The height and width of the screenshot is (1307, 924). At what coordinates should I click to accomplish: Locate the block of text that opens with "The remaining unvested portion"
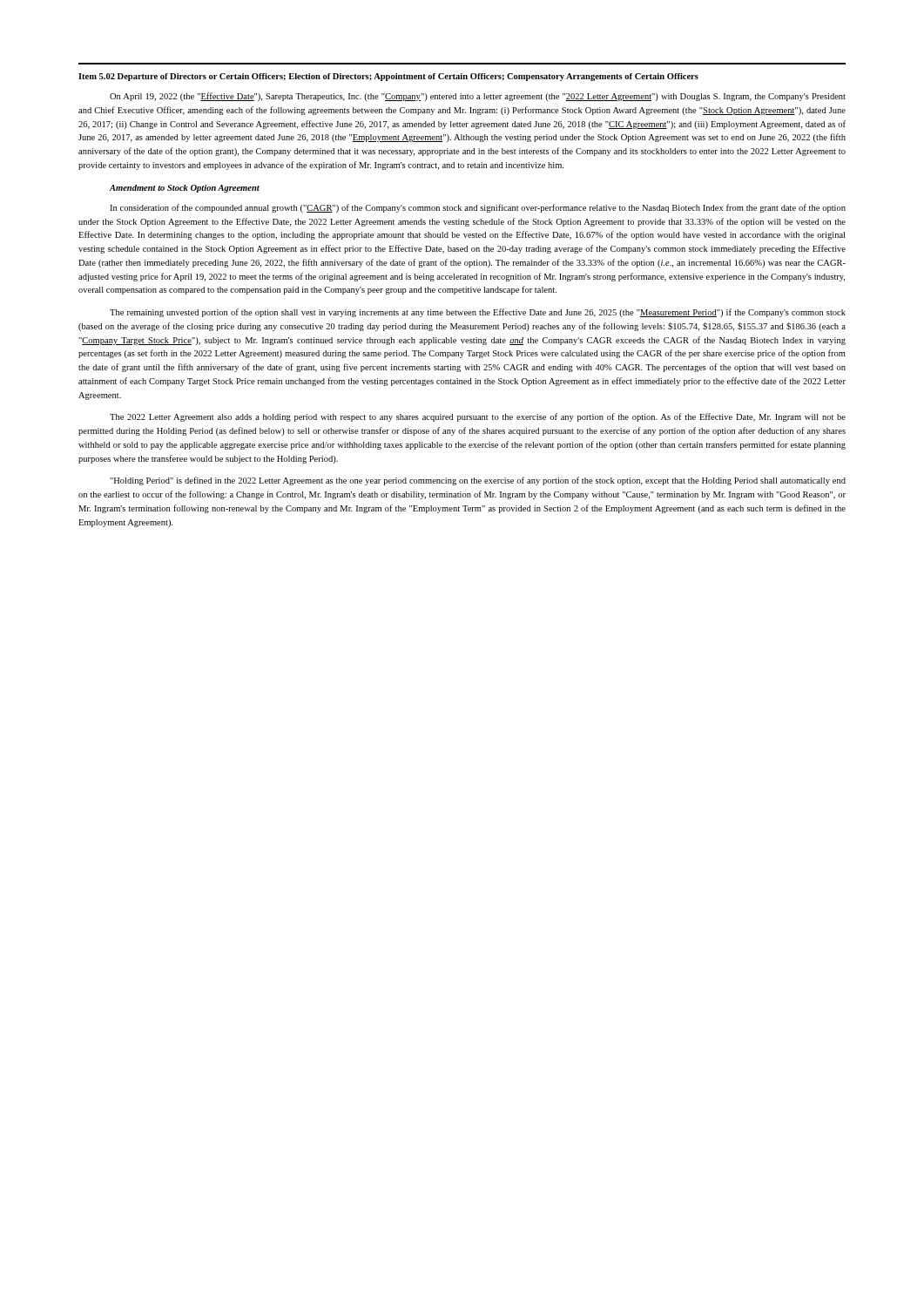click(462, 354)
